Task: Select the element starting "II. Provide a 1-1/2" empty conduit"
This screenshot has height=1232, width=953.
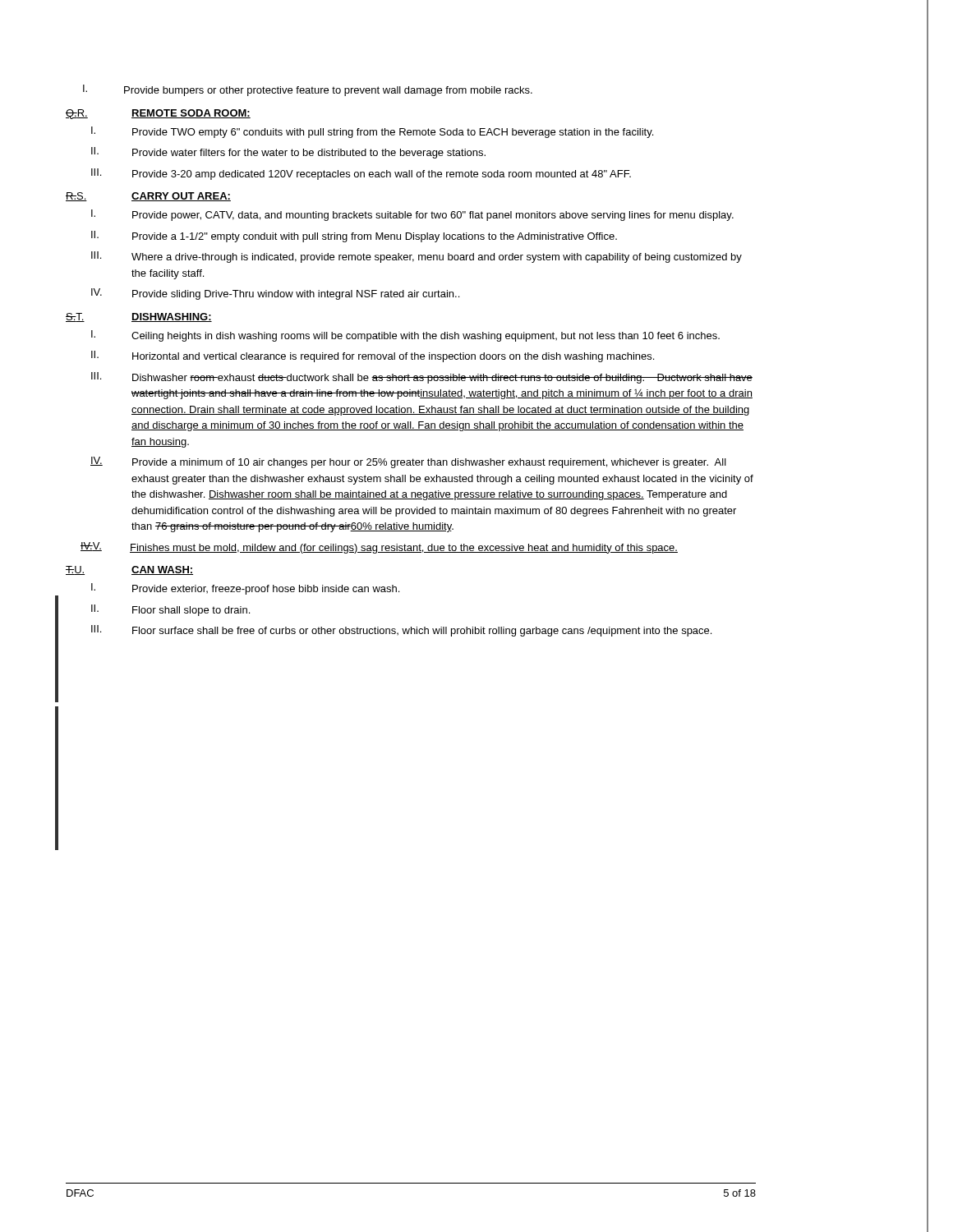Action: click(354, 236)
